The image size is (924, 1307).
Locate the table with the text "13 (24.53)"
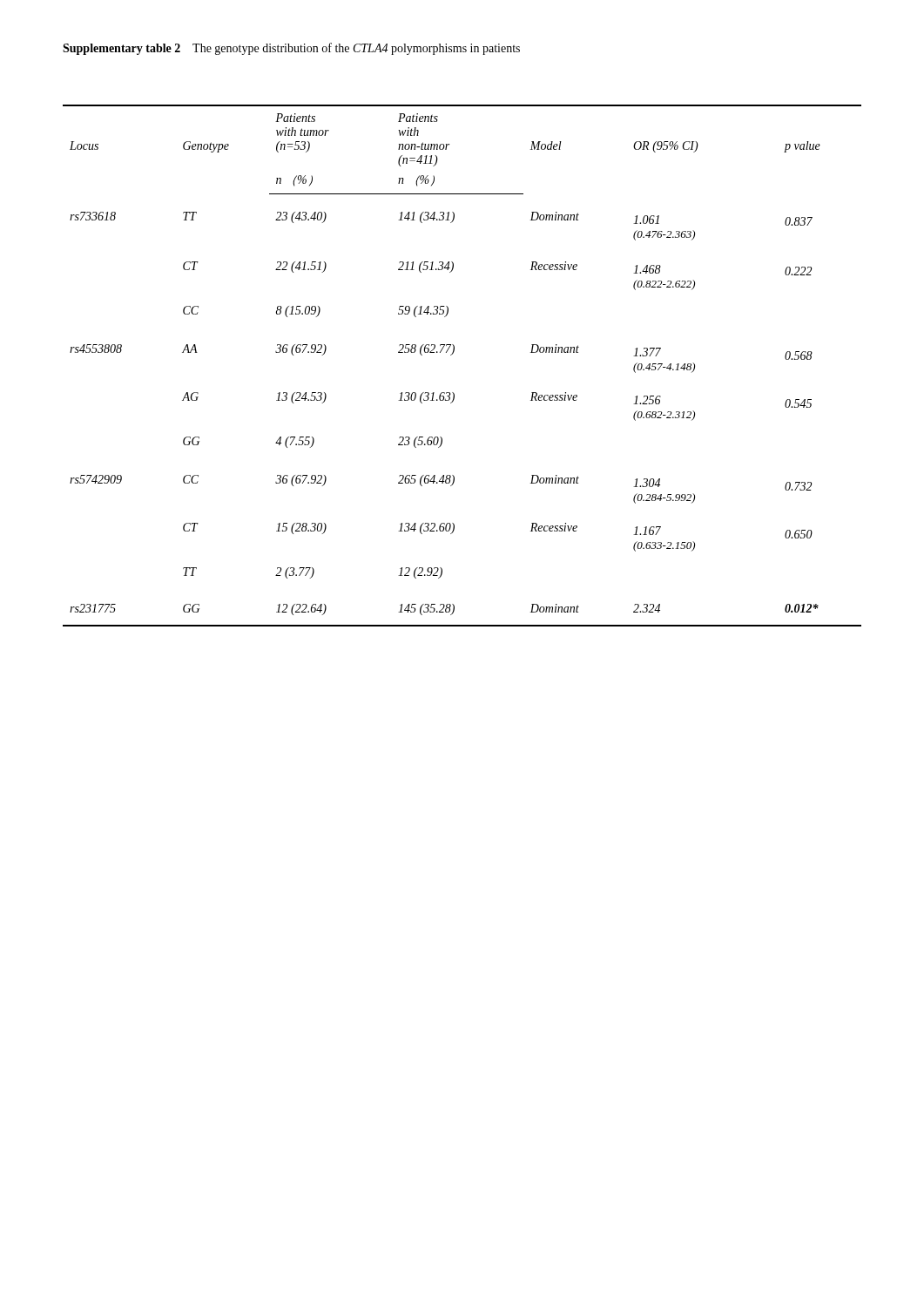(x=462, y=365)
